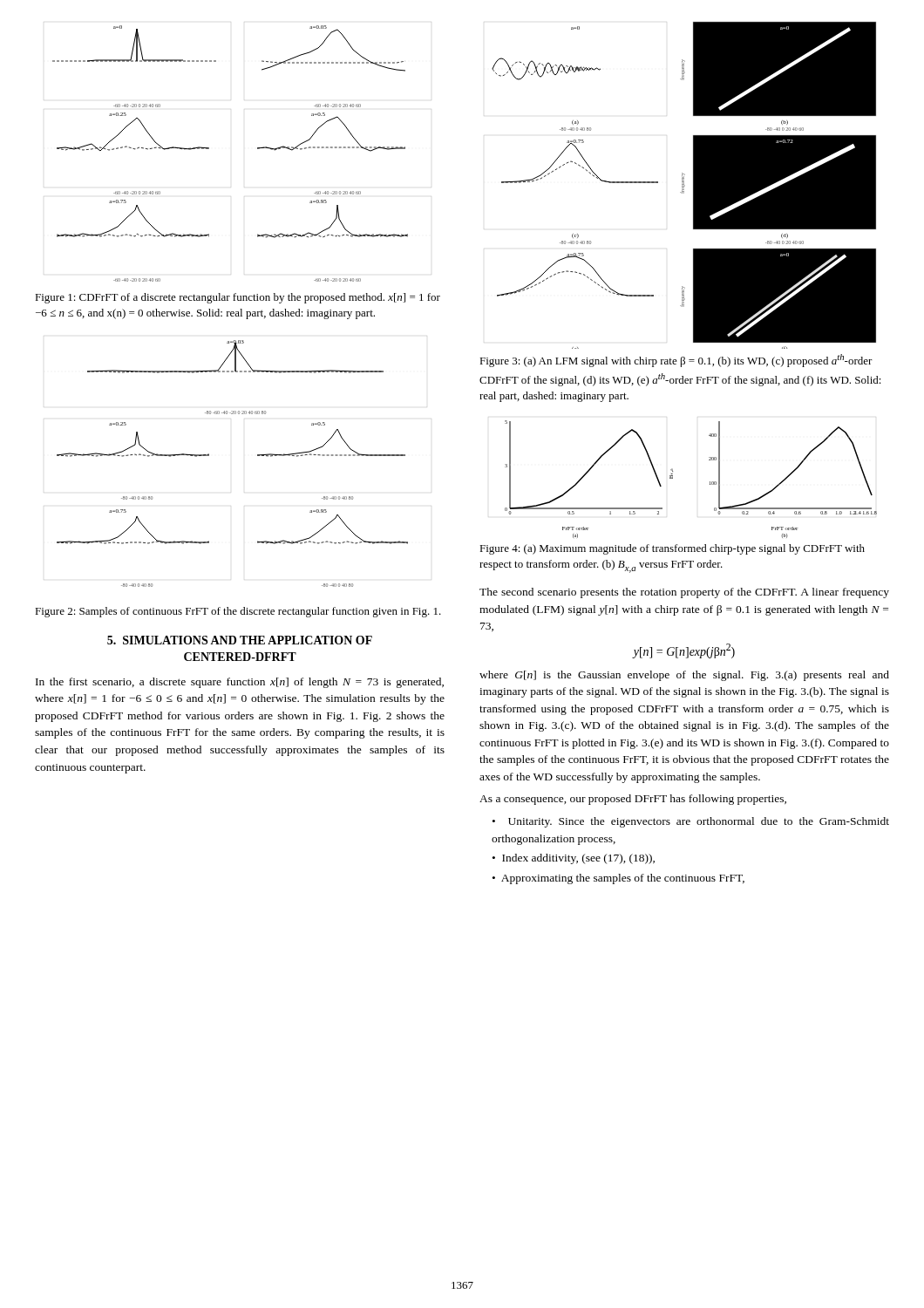Locate the passage starting "In the first scenario, a discrete"
The width and height of the screenshot is (924, 1308).
240,724
